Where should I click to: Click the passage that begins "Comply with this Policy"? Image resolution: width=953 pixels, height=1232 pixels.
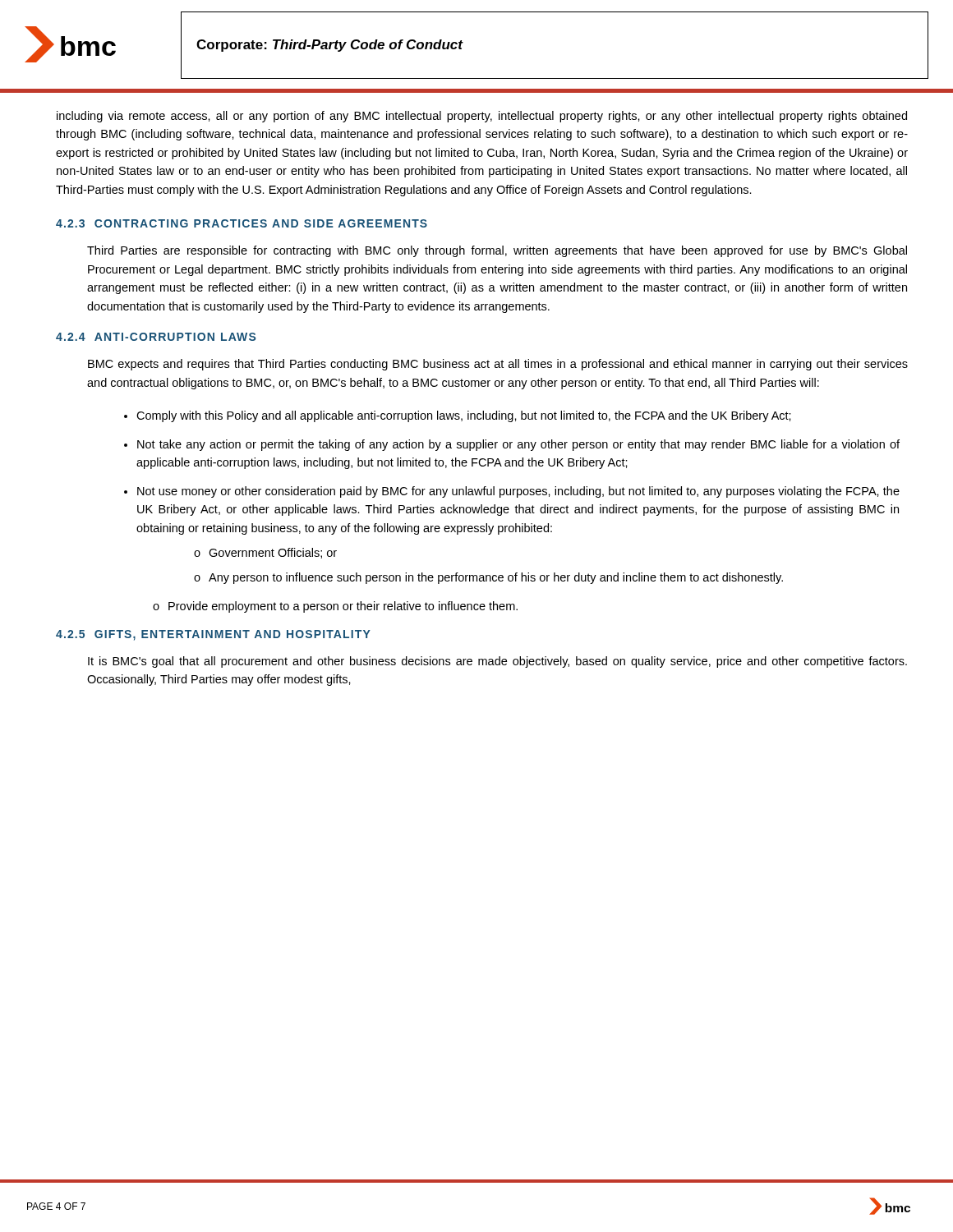tap(464, 416)
